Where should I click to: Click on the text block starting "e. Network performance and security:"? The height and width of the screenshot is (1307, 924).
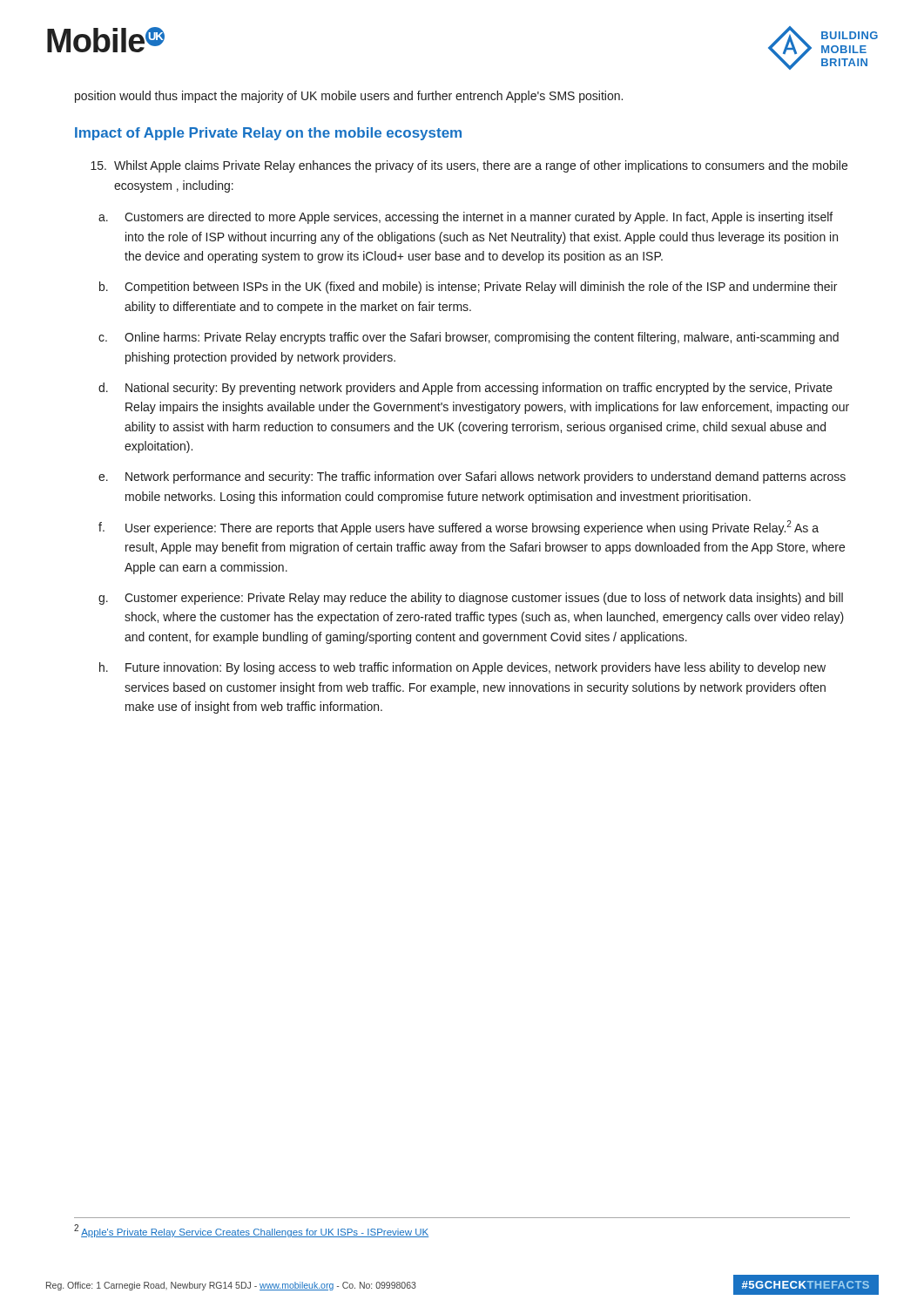coord(474,487)
